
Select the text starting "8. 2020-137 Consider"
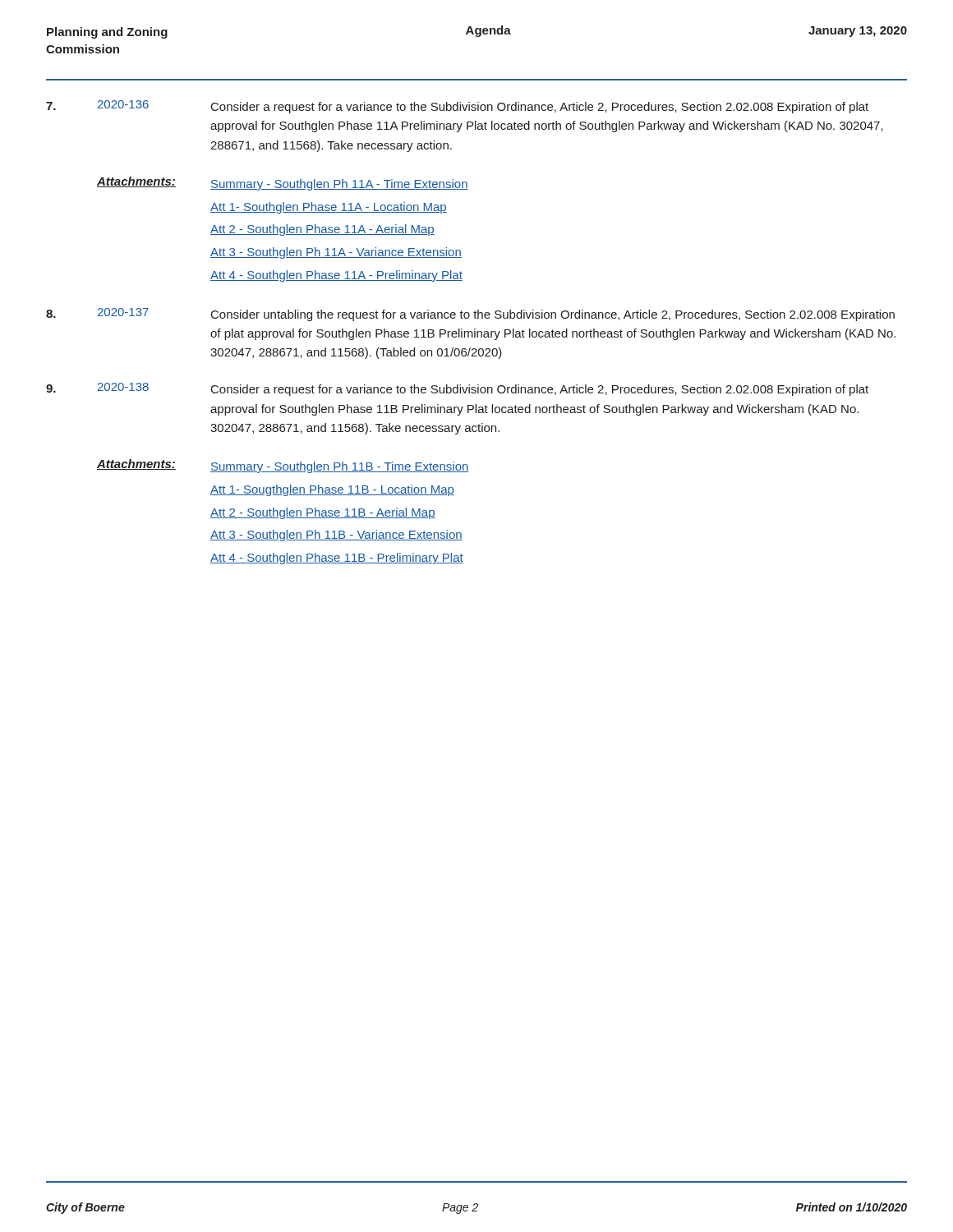pos(476,333)
